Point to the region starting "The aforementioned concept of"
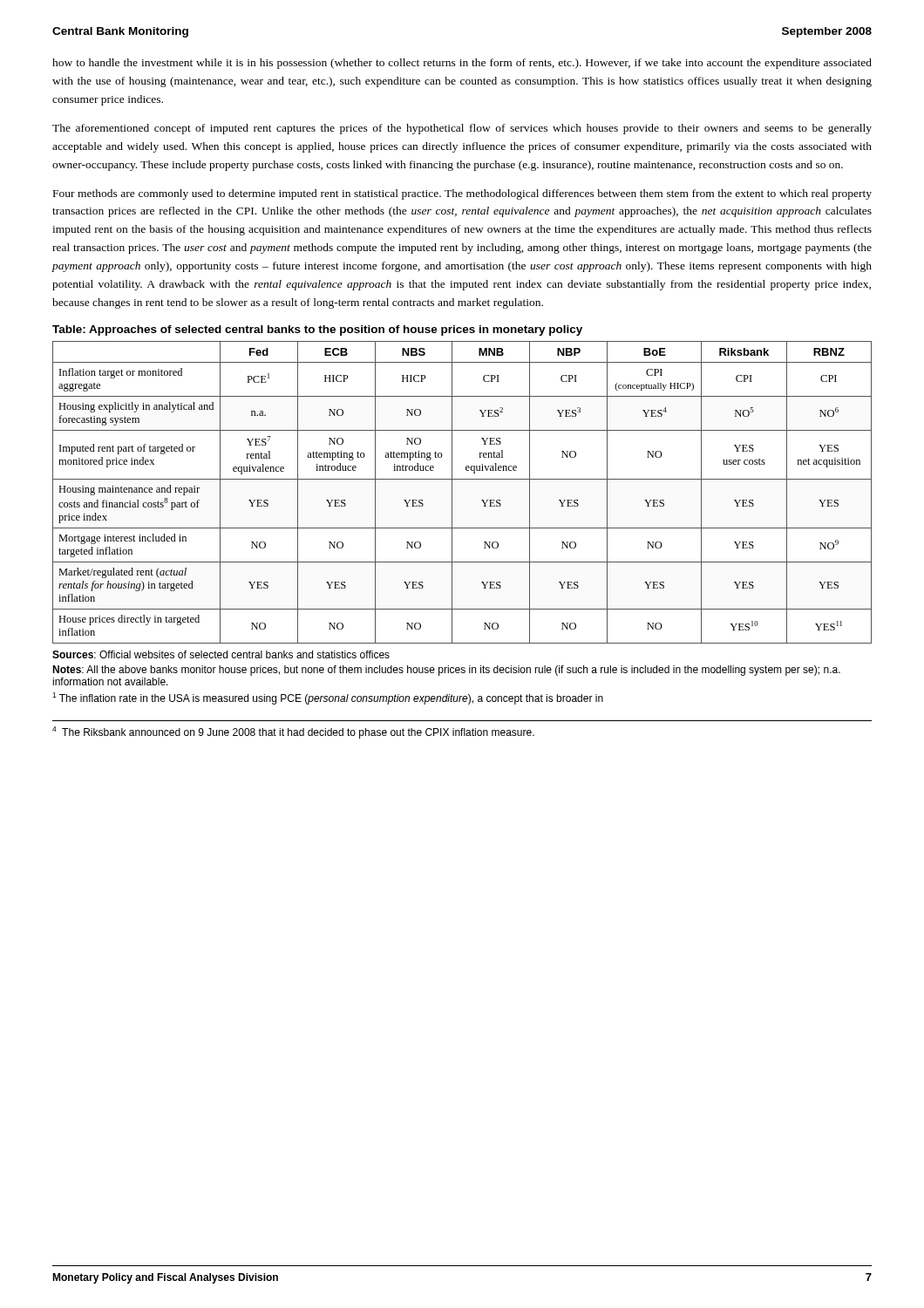This screenshot has height=1308, width=924. click(x=462, y=146)
